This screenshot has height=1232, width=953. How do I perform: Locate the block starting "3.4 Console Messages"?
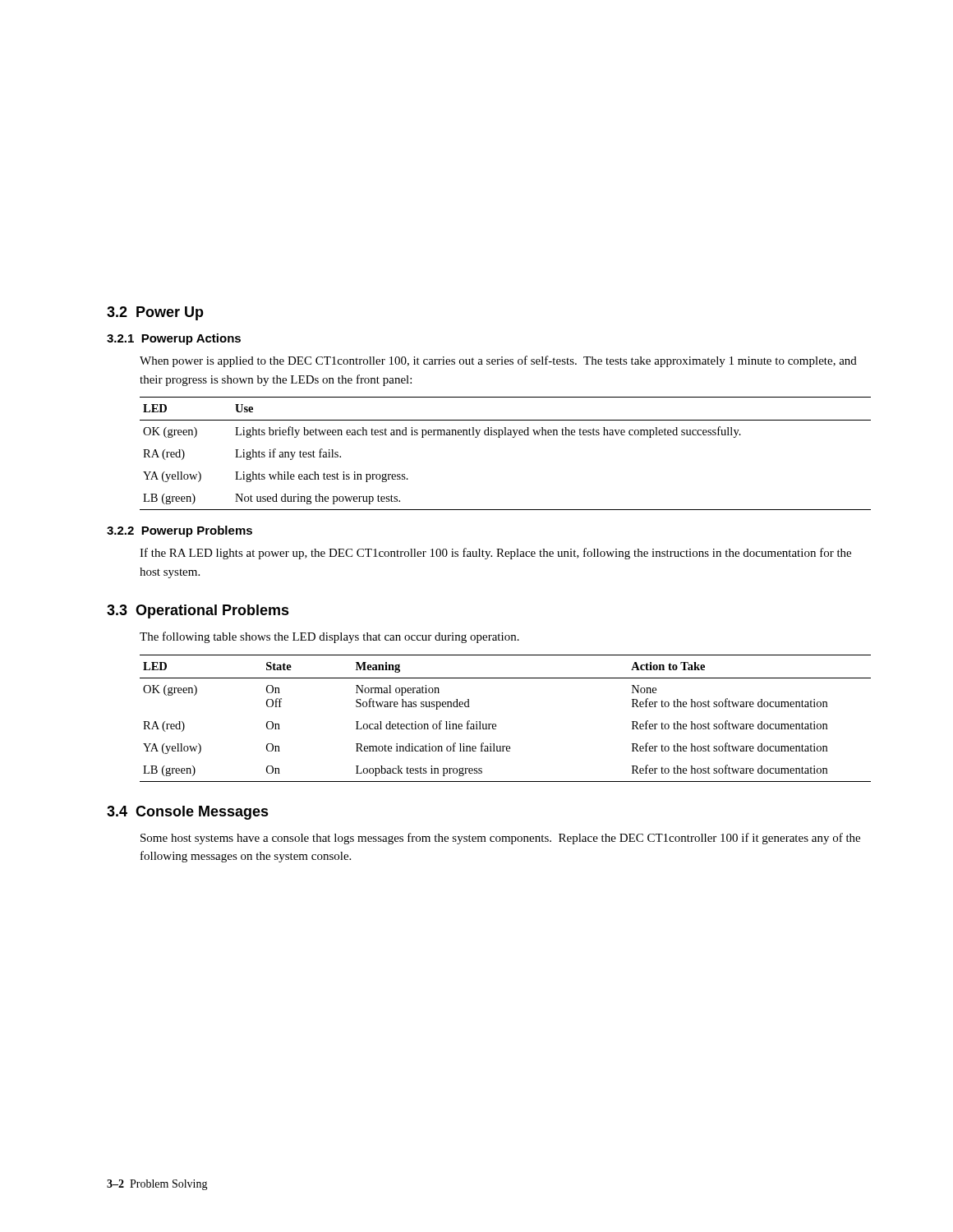(188, 811)
